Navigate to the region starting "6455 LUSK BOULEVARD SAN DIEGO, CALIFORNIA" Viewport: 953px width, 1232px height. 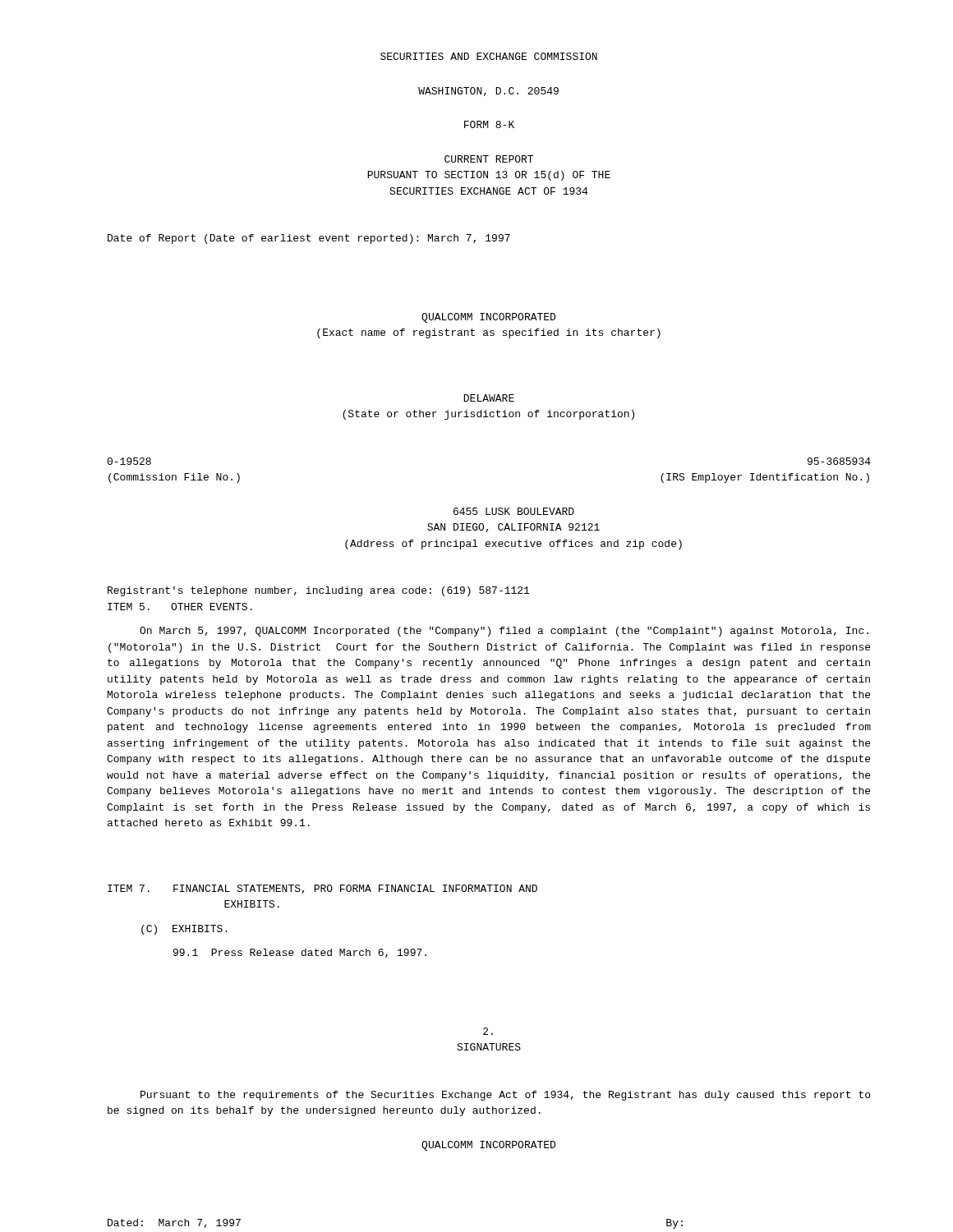pos(513,528)
